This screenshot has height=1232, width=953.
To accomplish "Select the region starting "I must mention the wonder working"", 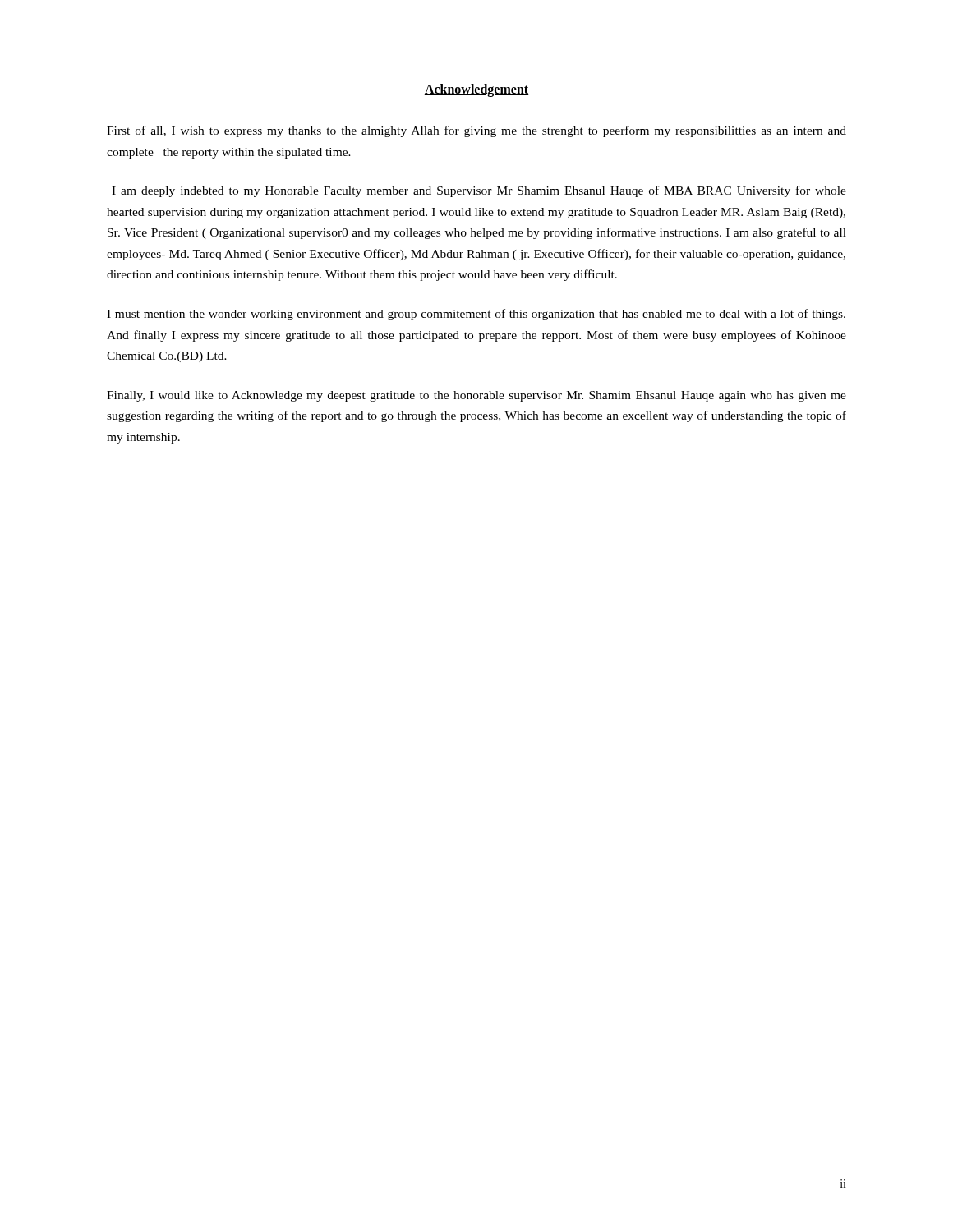I will point(476,334).
